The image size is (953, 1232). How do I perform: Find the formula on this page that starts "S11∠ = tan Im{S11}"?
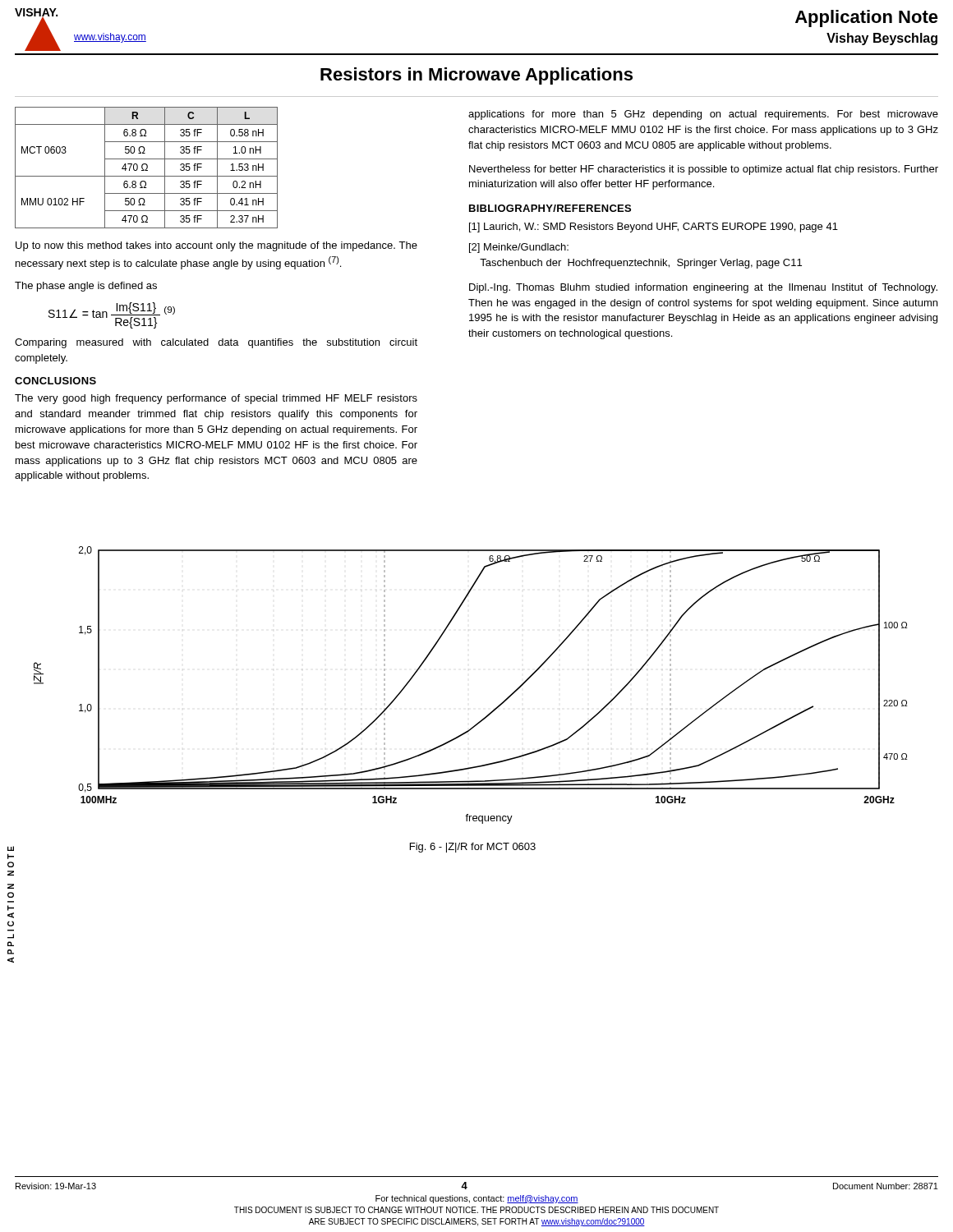tap(112, 315)
